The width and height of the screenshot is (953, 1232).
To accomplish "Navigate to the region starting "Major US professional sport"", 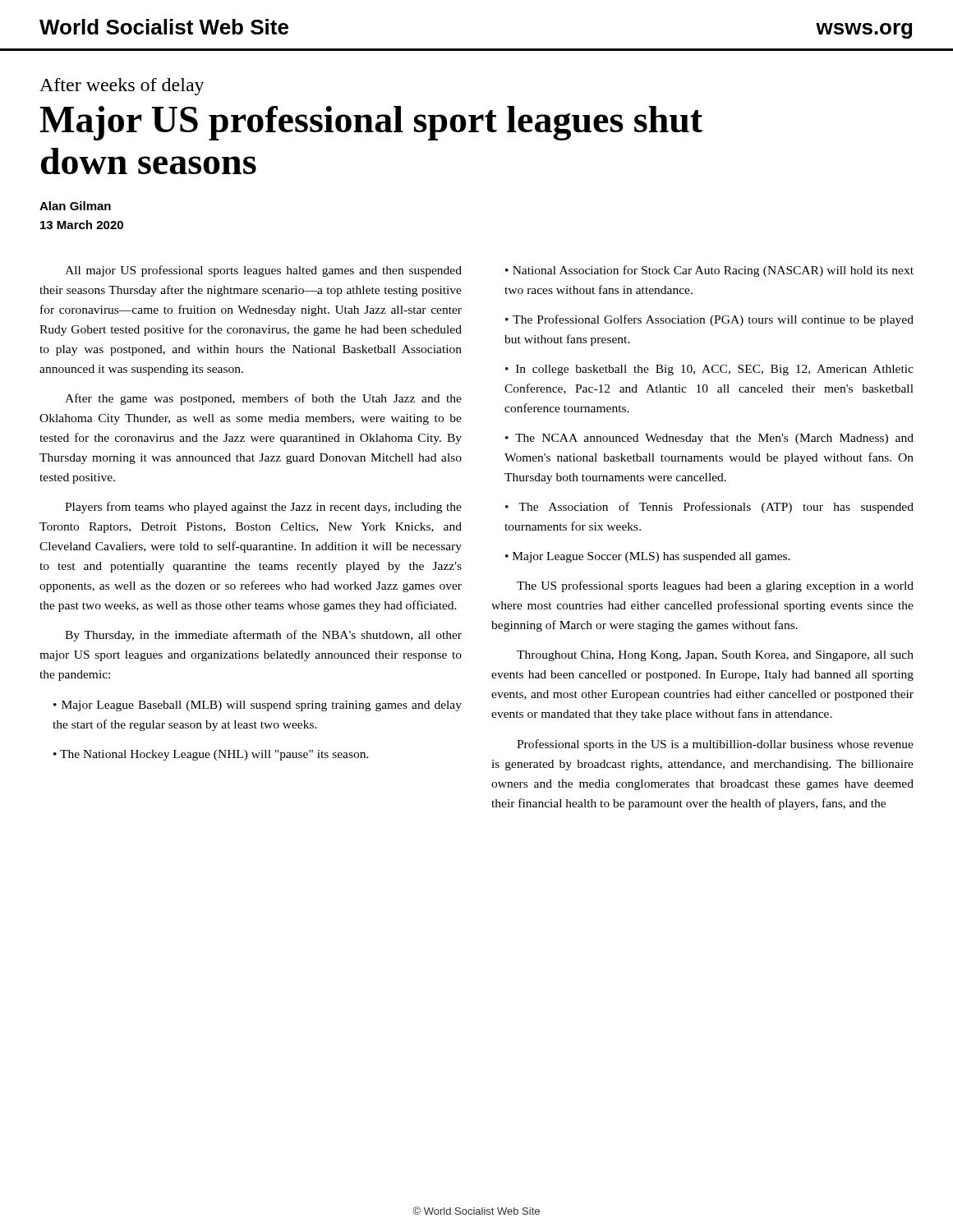I will (476, 141).
